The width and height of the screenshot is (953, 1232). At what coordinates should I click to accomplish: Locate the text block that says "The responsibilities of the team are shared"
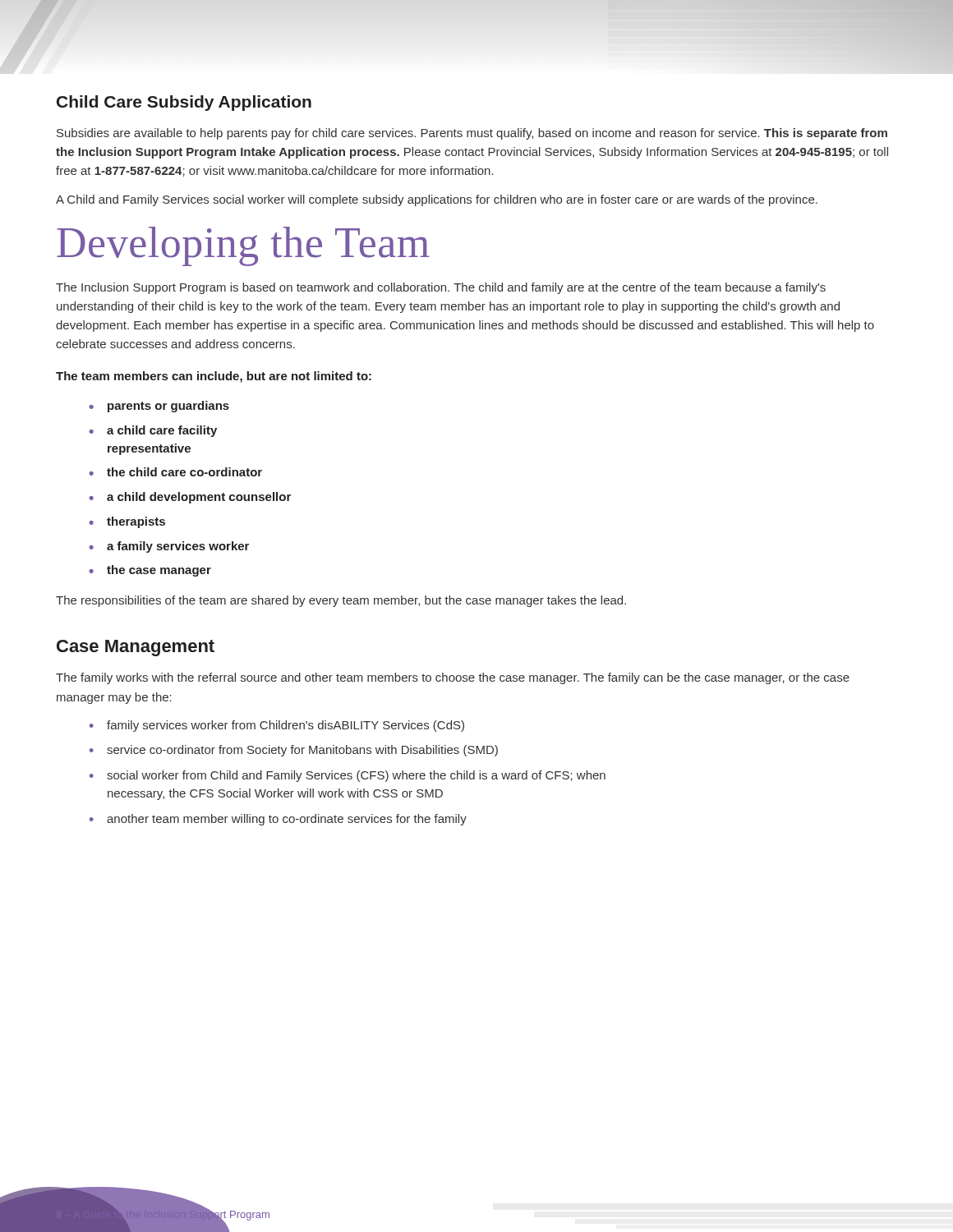point(342,600)
